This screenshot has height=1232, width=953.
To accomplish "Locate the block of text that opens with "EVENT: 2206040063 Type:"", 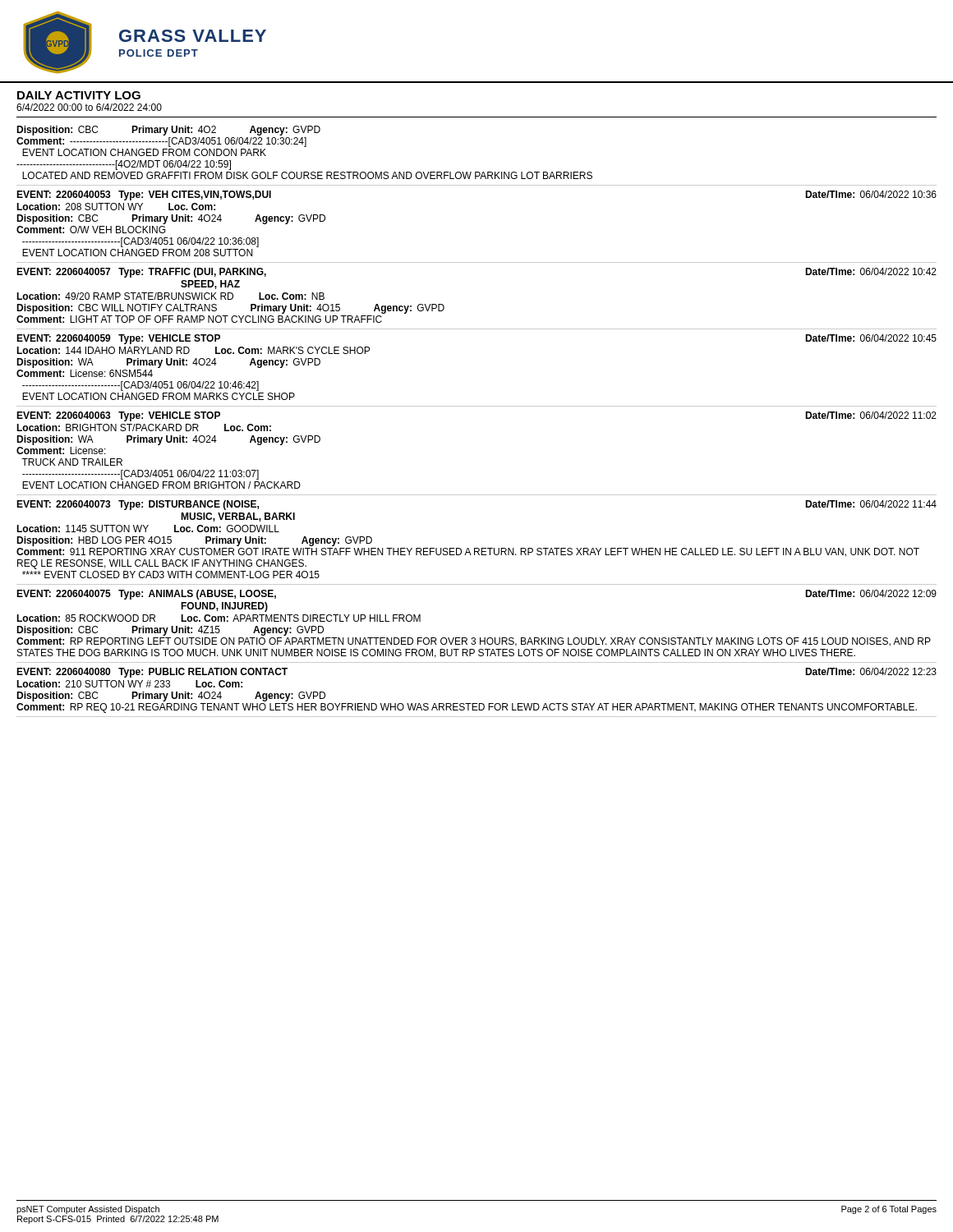I will point(124,415).
